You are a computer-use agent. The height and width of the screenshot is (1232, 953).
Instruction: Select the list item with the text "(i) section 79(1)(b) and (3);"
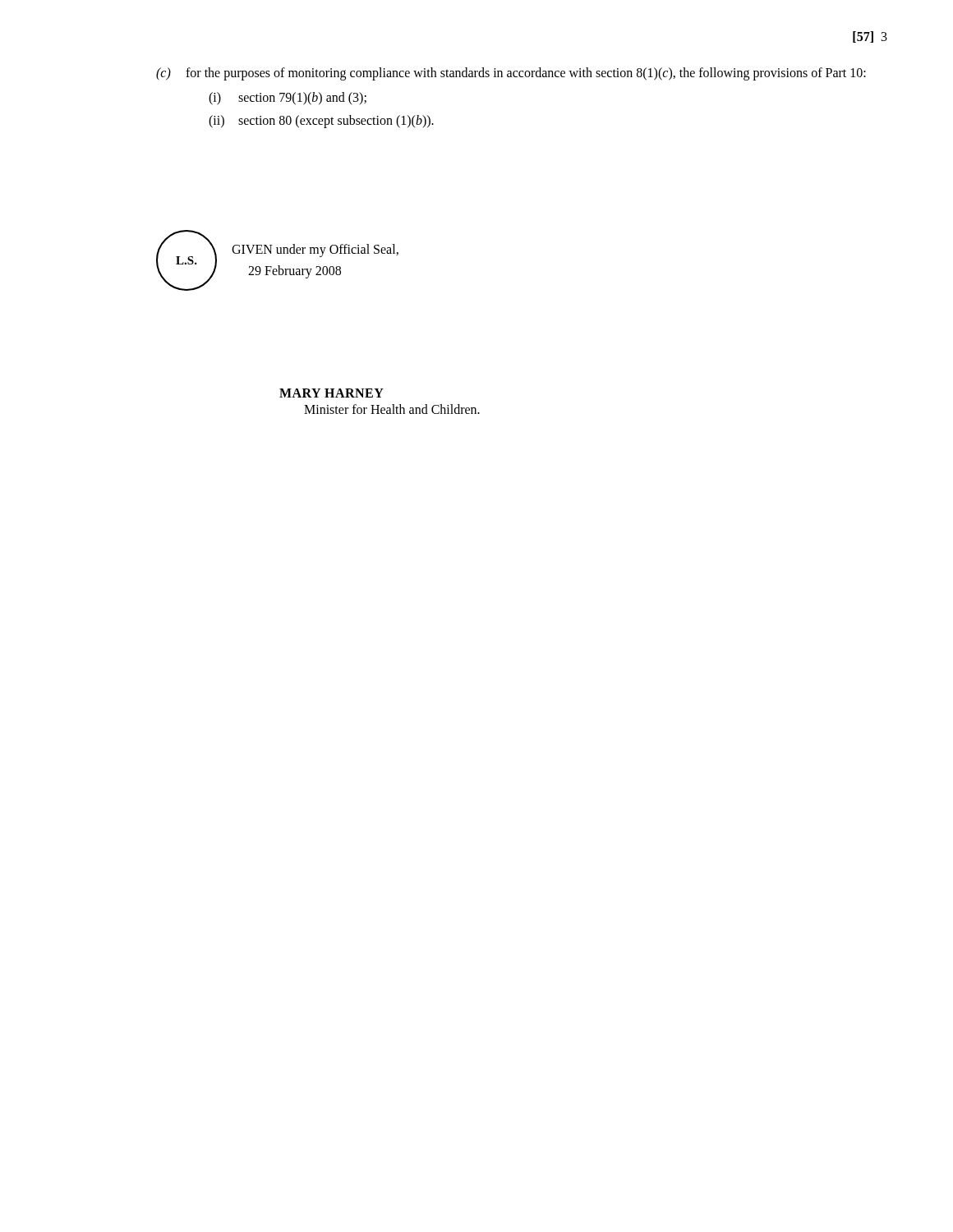(288, 98)
